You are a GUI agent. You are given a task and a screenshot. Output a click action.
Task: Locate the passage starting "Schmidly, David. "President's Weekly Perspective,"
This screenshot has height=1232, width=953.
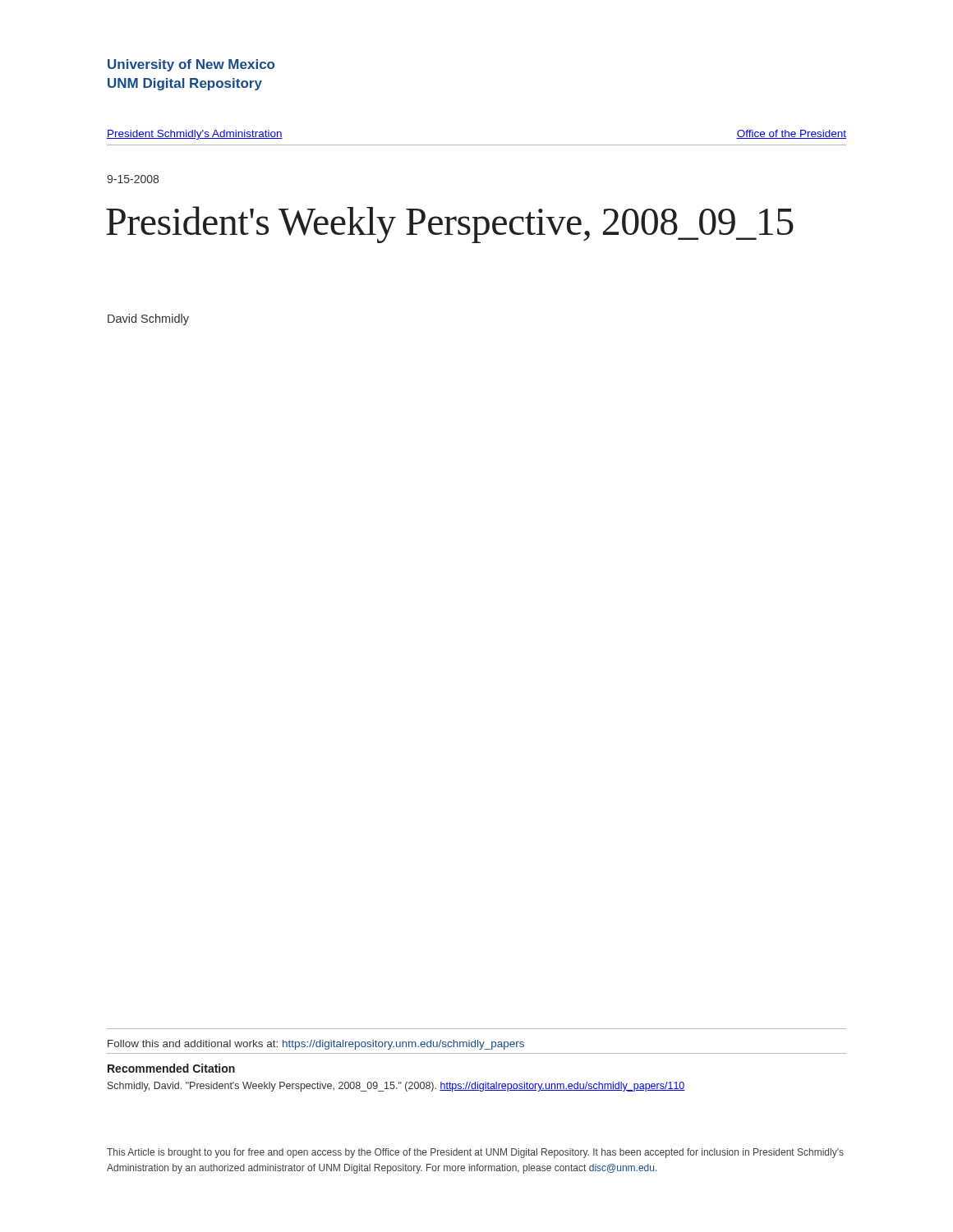click(x=396, y=1086)
